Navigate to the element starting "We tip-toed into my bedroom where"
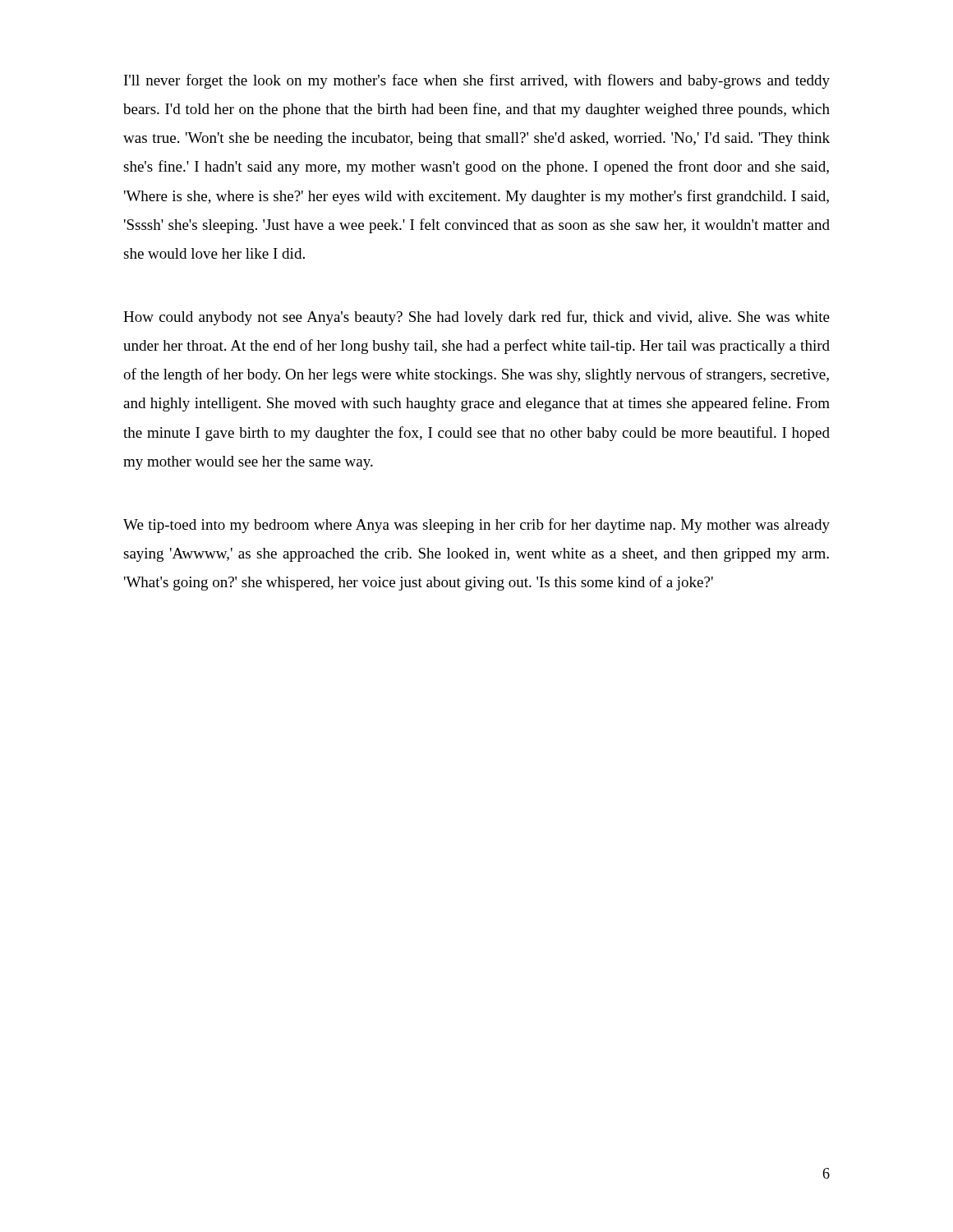The width and height of the screenshot is (953, 1232). (476, 553)
